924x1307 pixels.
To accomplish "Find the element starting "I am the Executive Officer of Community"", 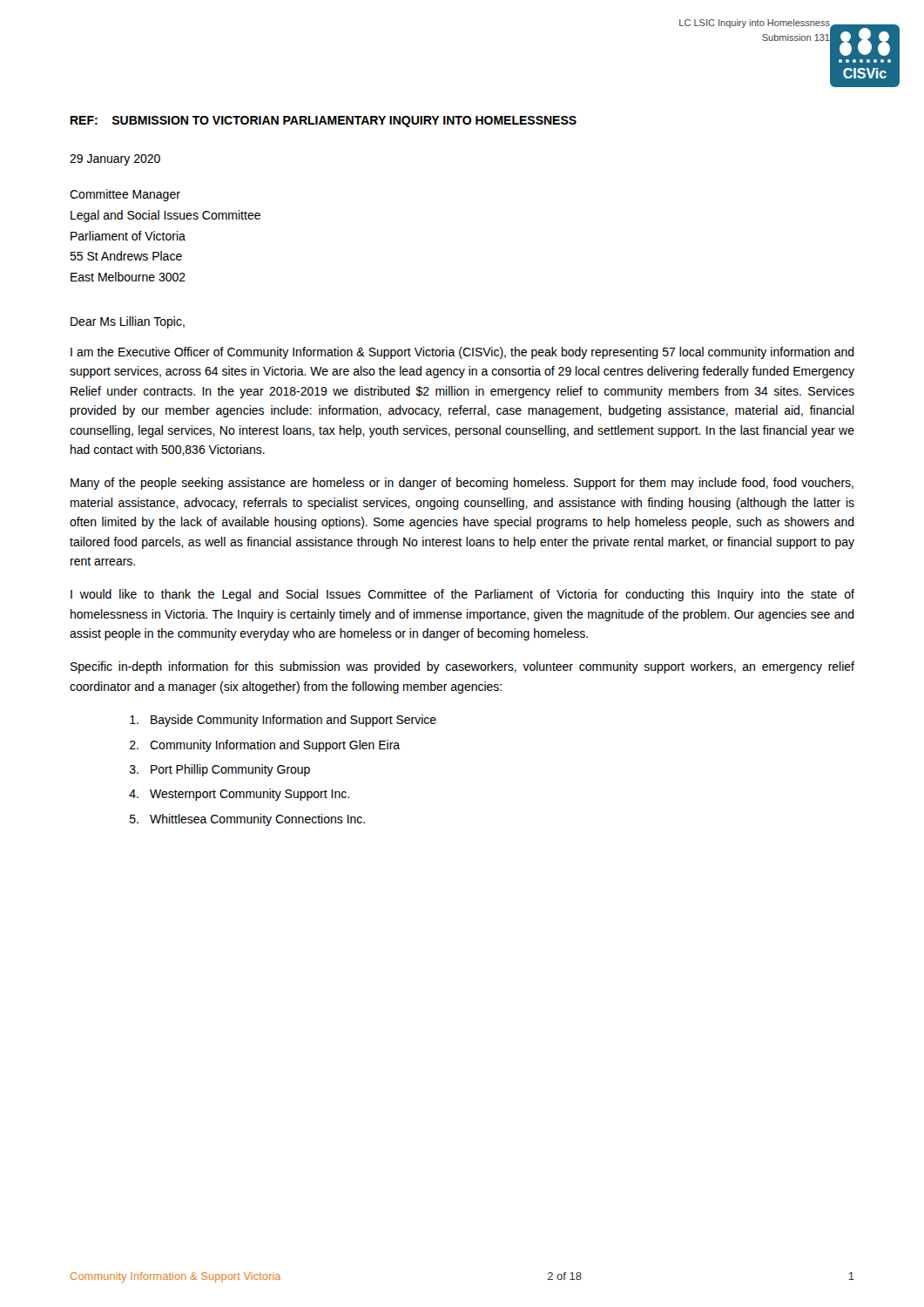I will (462, 401).
